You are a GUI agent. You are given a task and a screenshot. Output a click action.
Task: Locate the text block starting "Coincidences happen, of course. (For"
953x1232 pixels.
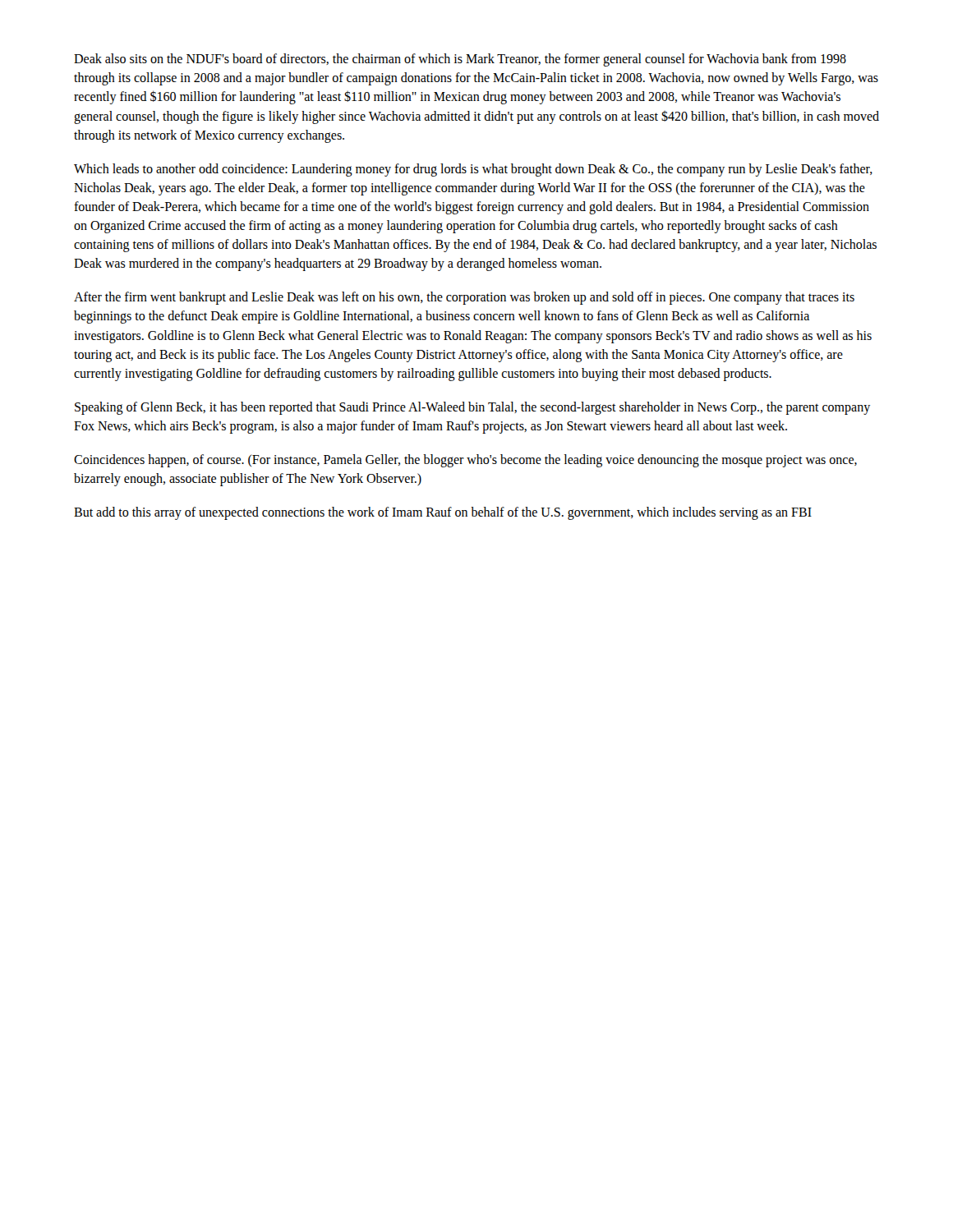point(466,469)
